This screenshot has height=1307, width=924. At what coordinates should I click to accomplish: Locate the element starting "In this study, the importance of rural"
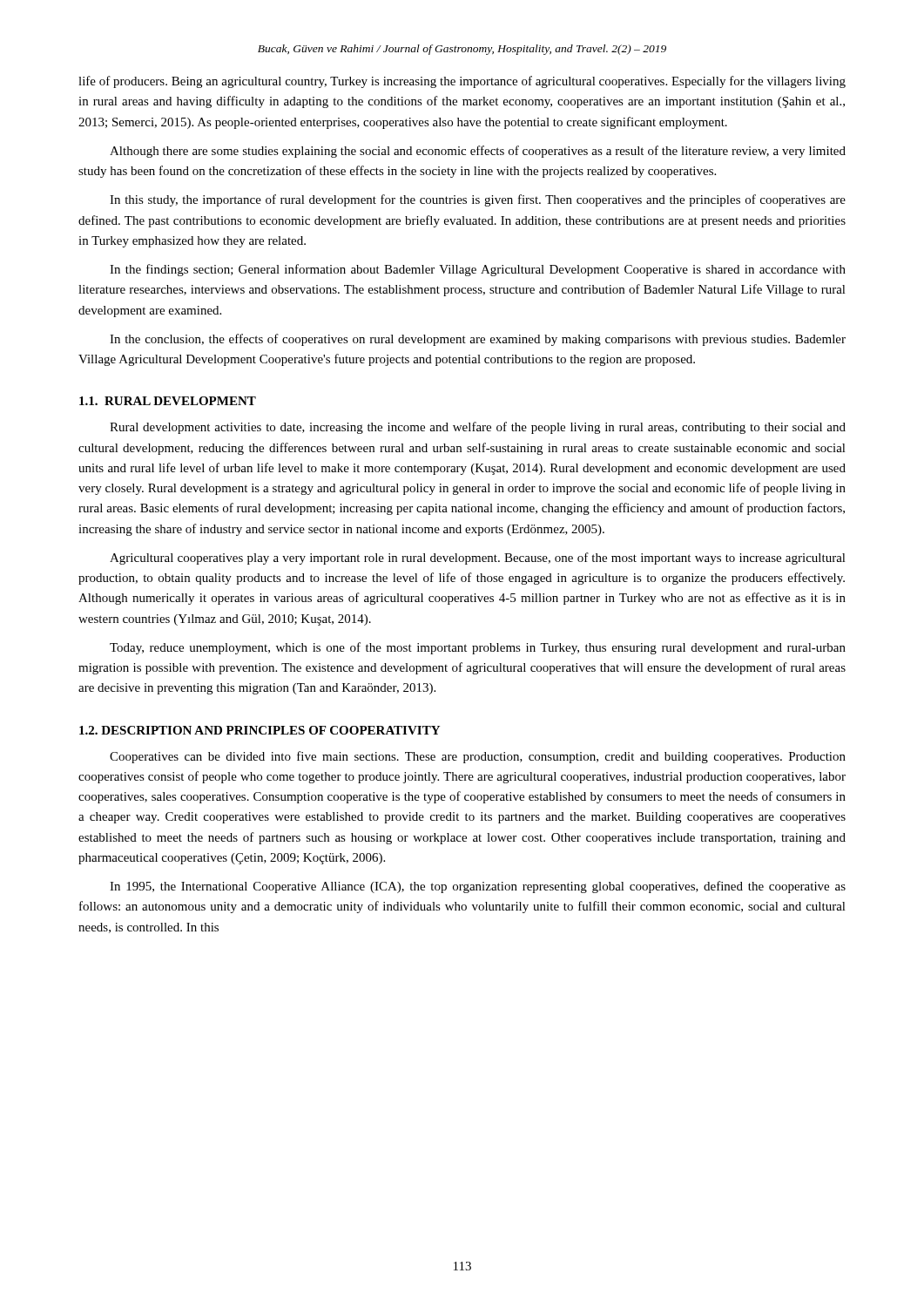[x=462, y=221]
